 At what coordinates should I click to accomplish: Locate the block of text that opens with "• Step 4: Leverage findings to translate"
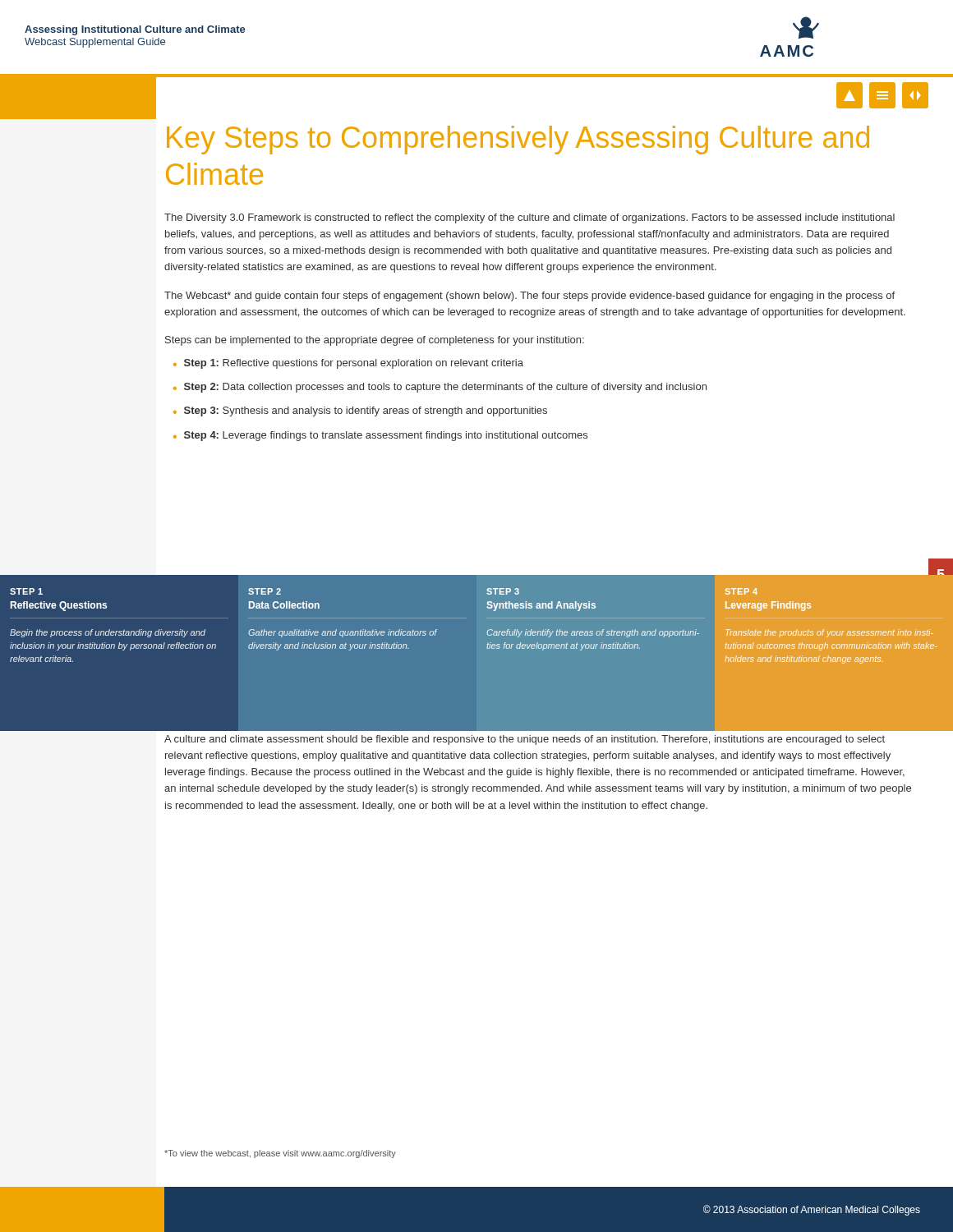(380, 436)
